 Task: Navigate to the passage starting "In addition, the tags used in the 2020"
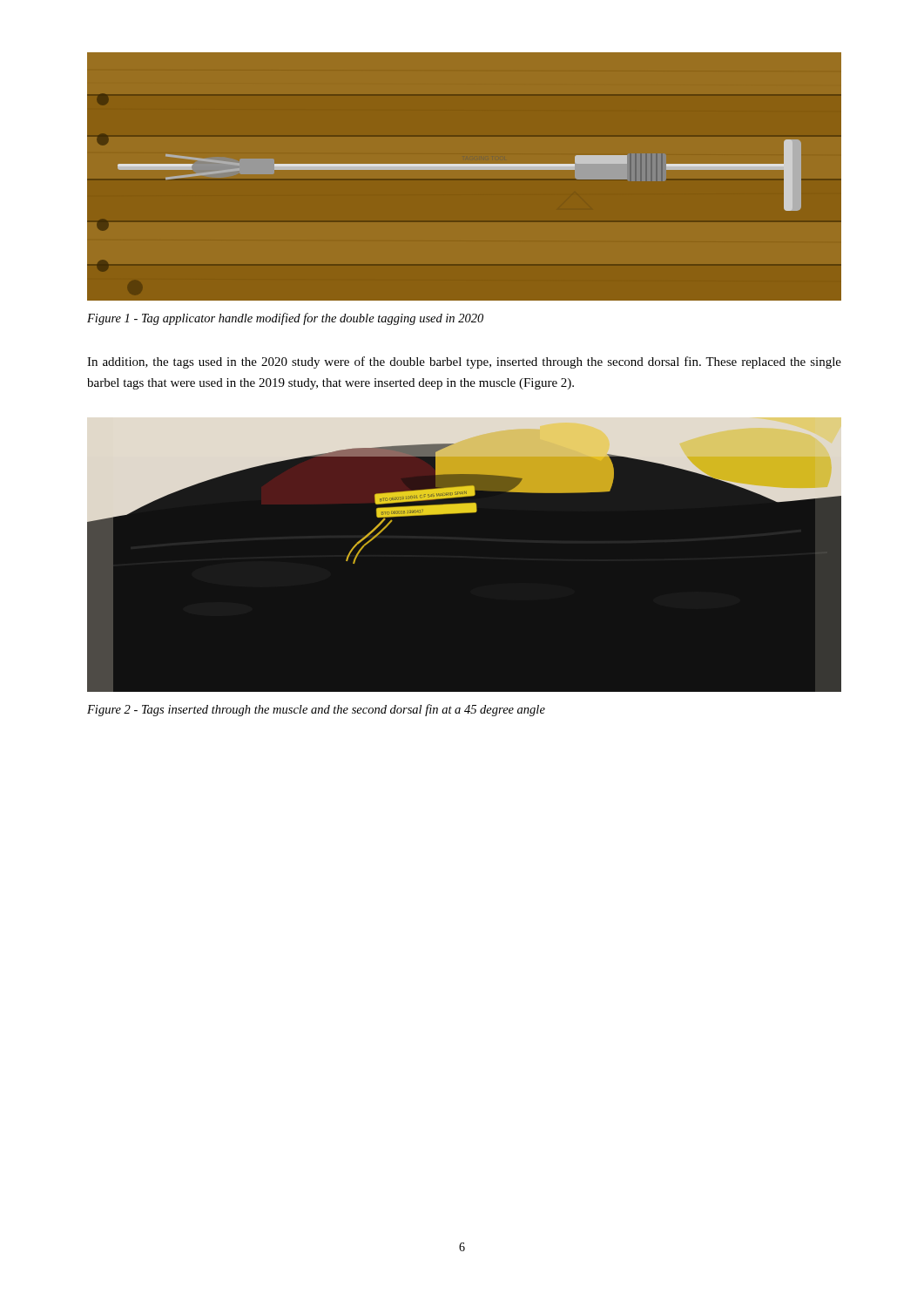pos(464,372)
